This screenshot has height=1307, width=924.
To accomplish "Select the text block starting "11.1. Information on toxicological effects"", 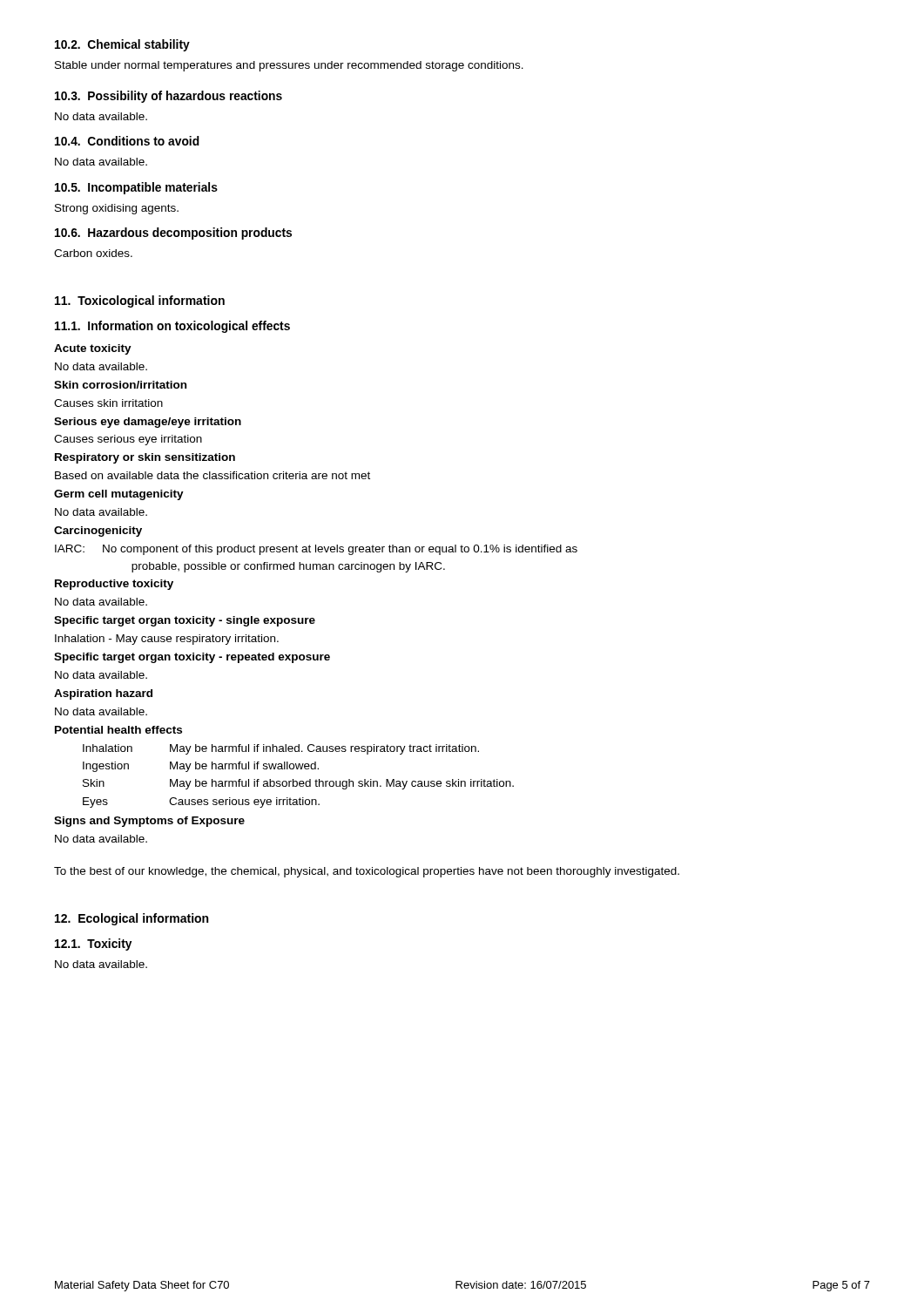I will [x=172, y=326].
